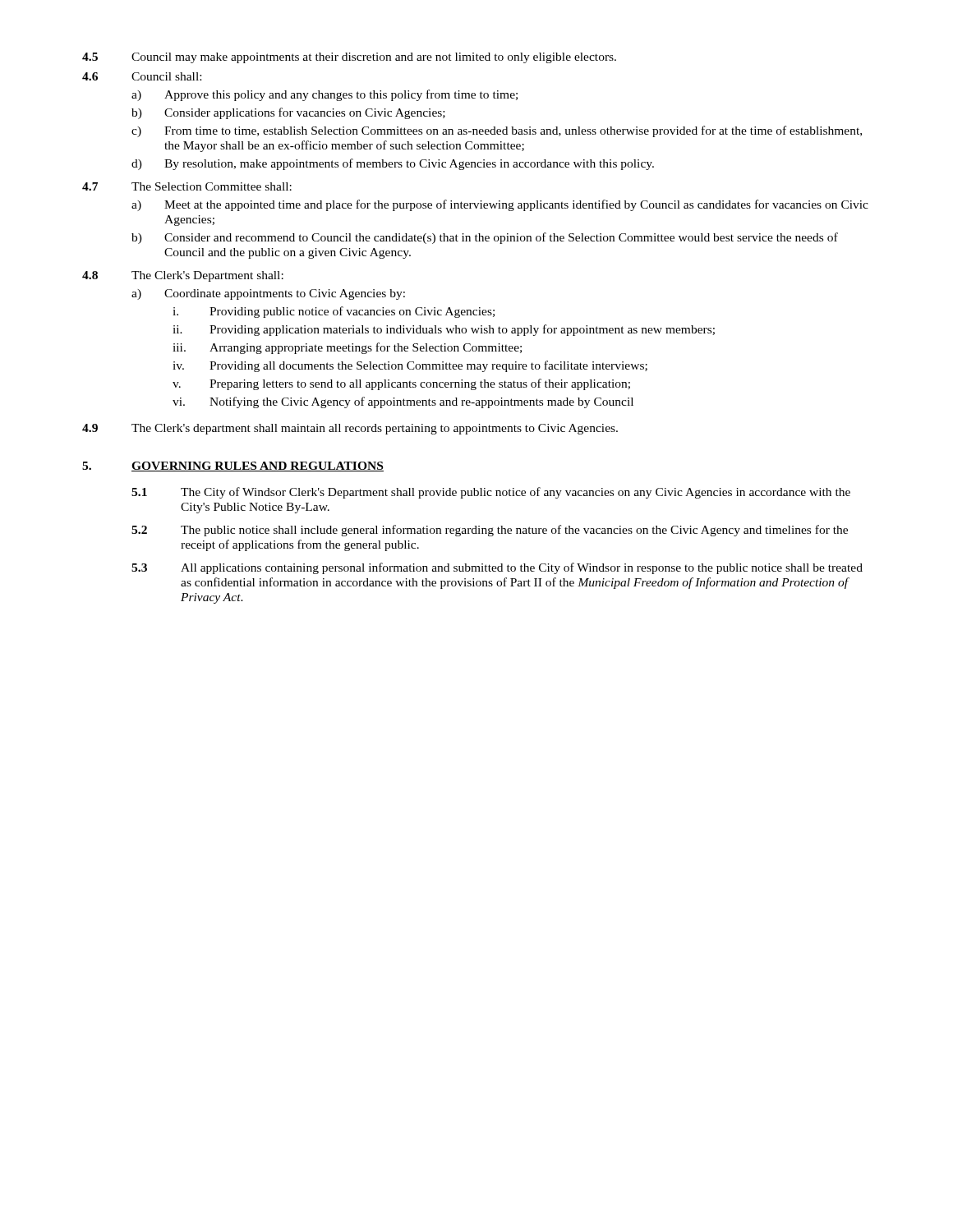Click on the list item containing "4.8 The Clerk's Department shall:"

476,342
